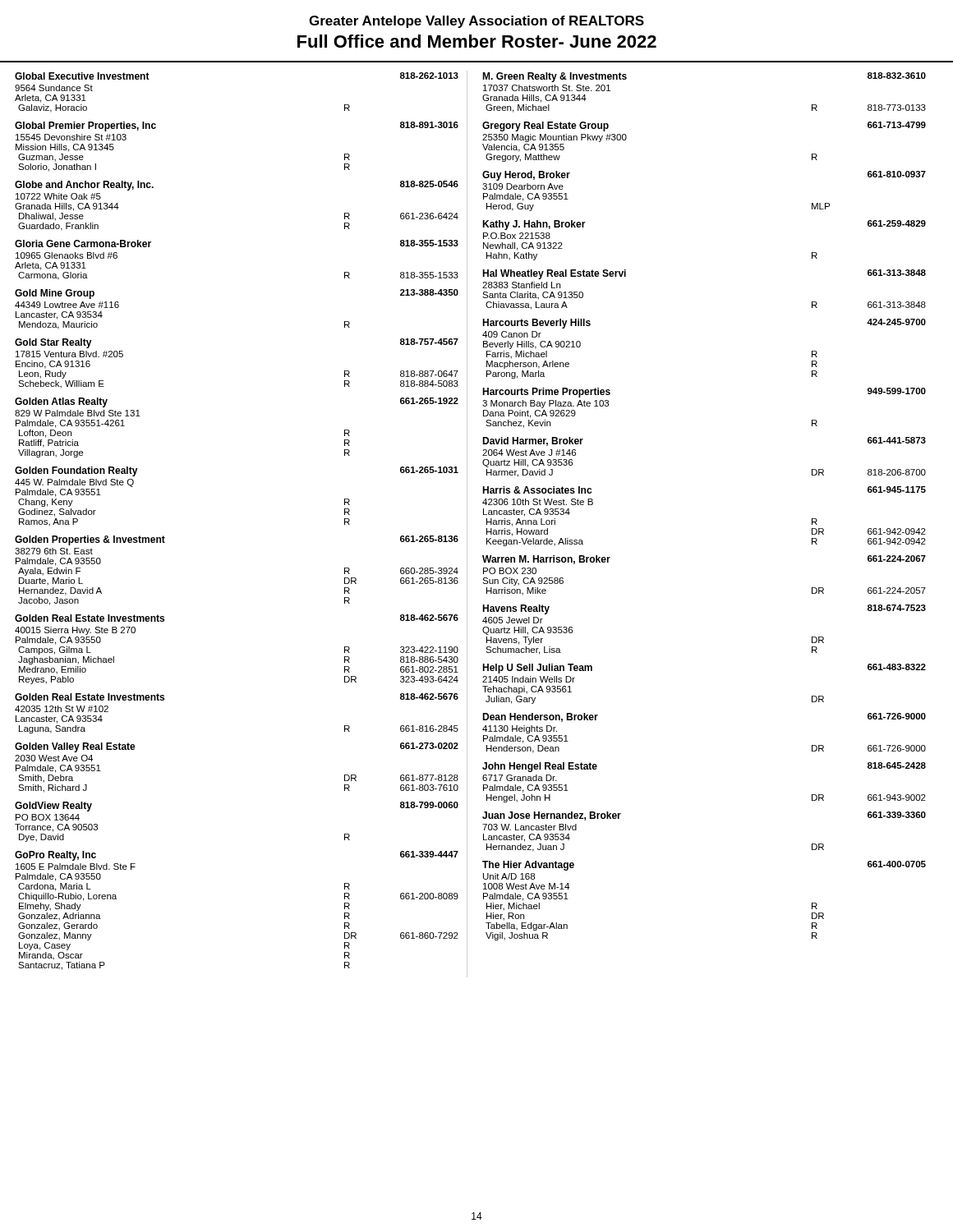The image size is (953, 1232).
Task: Locate the text block starting "Golden Real Estate Investments 818-462-5676 42035 12th"
Action: point(93,696)
